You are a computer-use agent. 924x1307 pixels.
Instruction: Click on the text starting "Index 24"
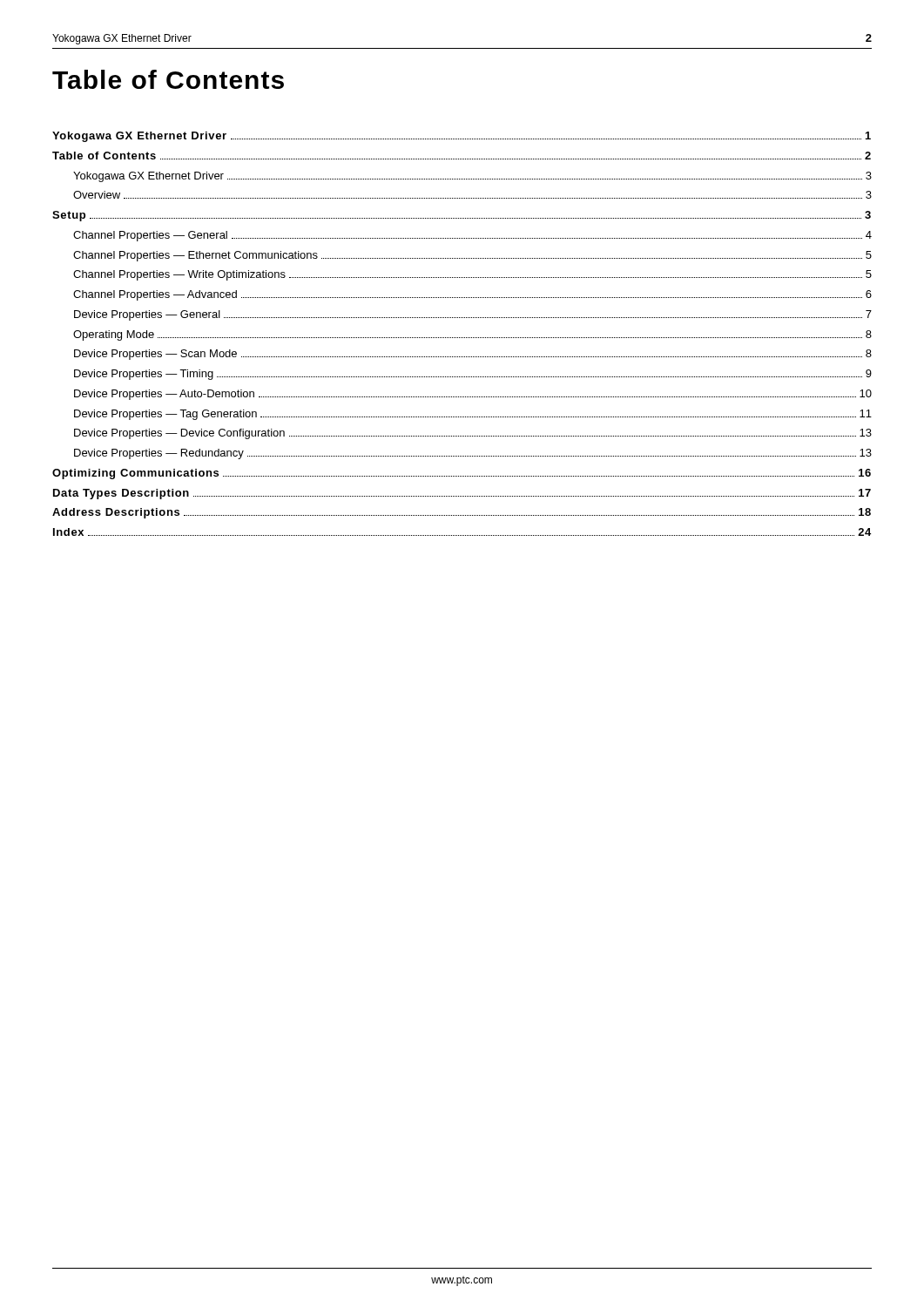462,533
